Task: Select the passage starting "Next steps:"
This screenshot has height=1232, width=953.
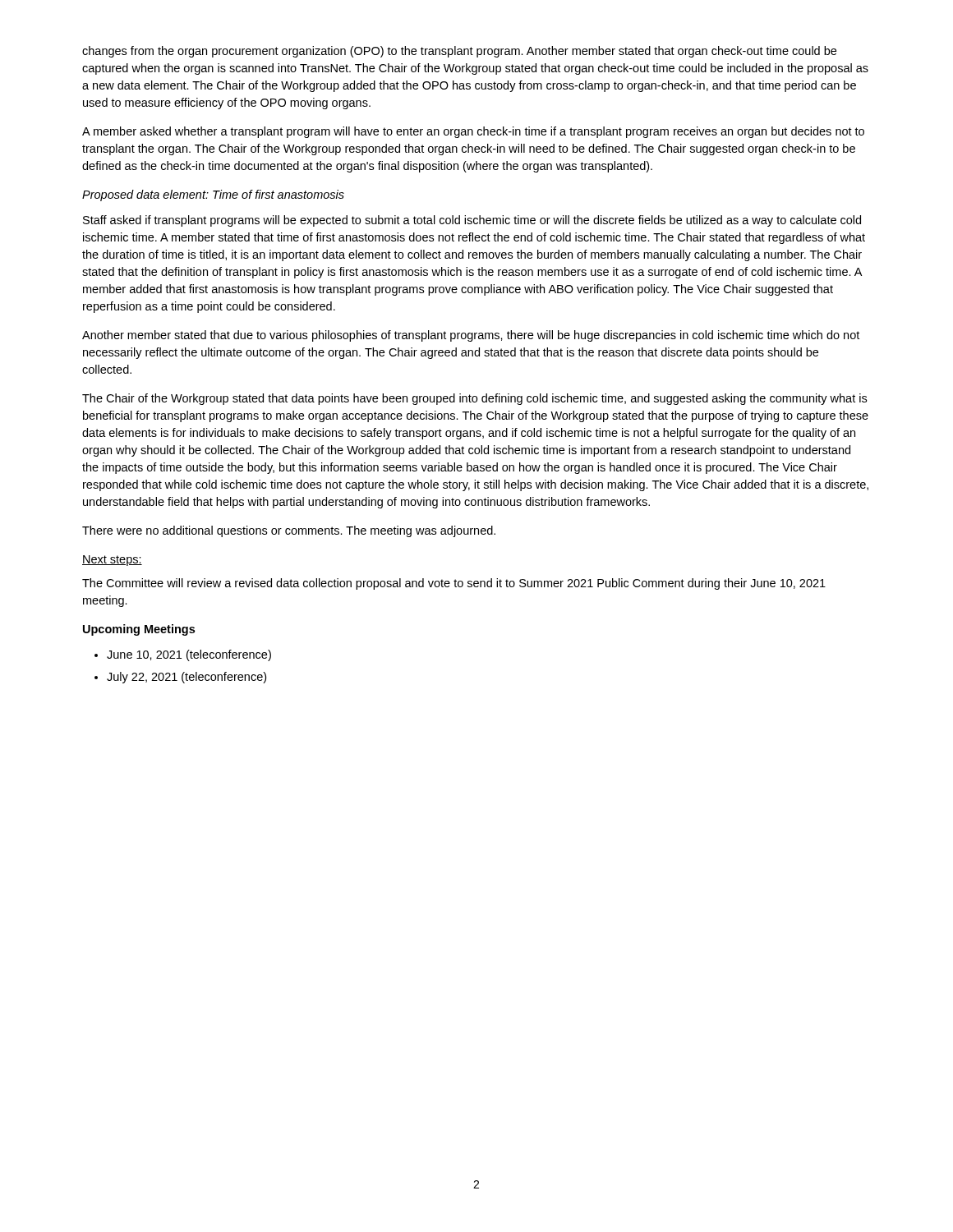Action: point(112,560)
